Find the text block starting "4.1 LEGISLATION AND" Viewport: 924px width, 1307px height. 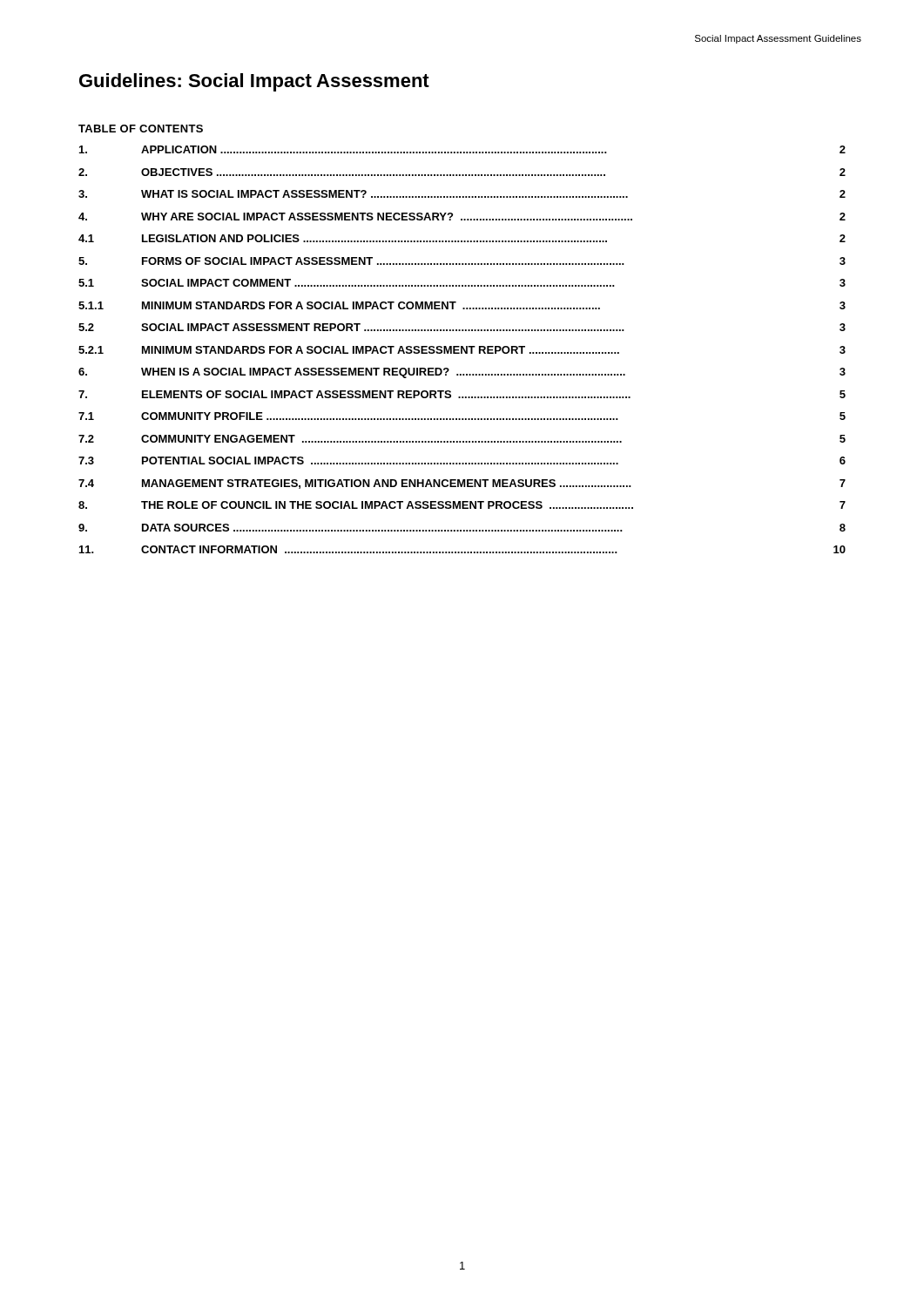click(x=462, y=239)
